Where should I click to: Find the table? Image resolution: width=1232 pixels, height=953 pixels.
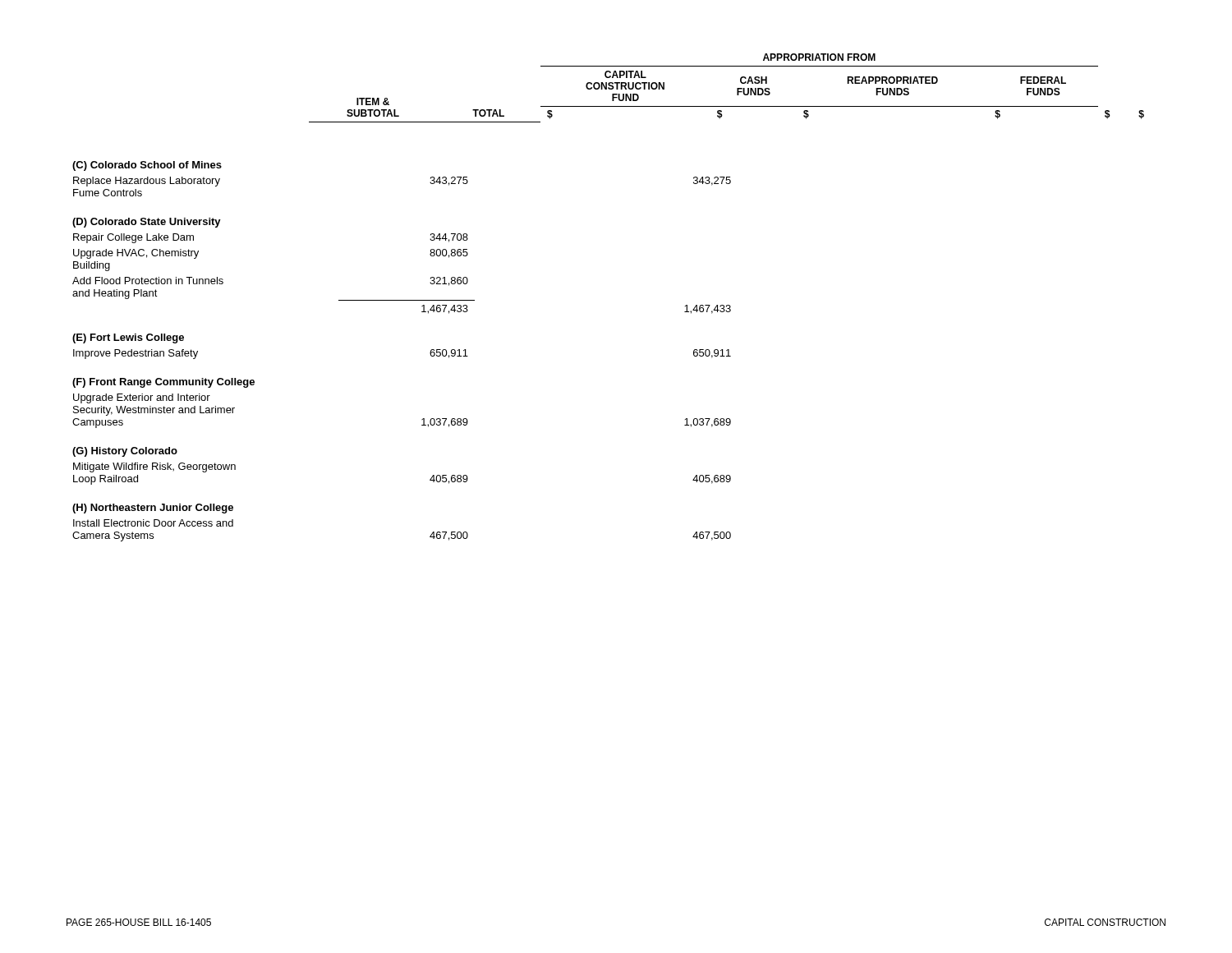[x=616, y=296]
